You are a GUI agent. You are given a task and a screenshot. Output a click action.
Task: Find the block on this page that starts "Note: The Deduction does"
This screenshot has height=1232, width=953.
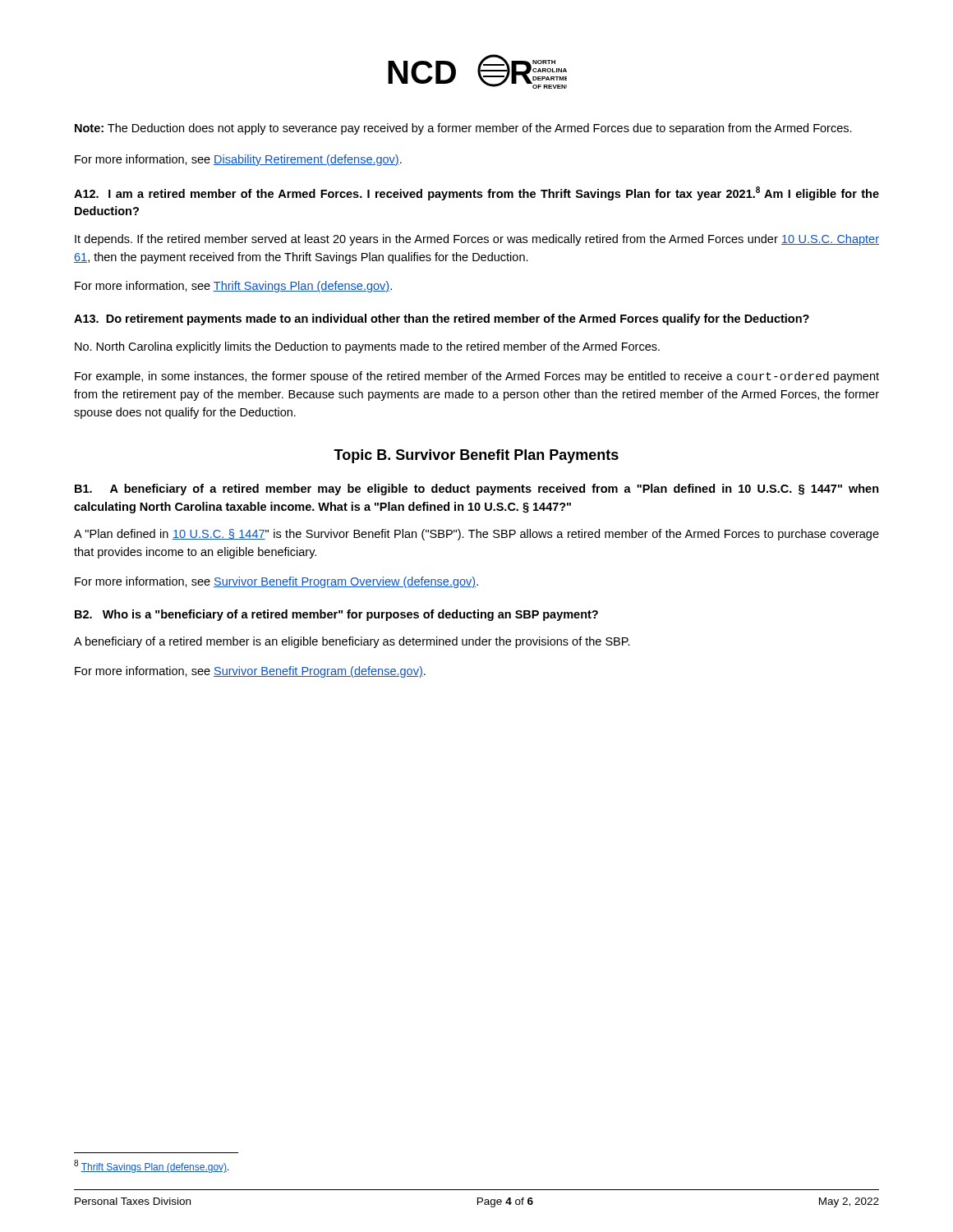pyautogui.click(x=463, y=128)
